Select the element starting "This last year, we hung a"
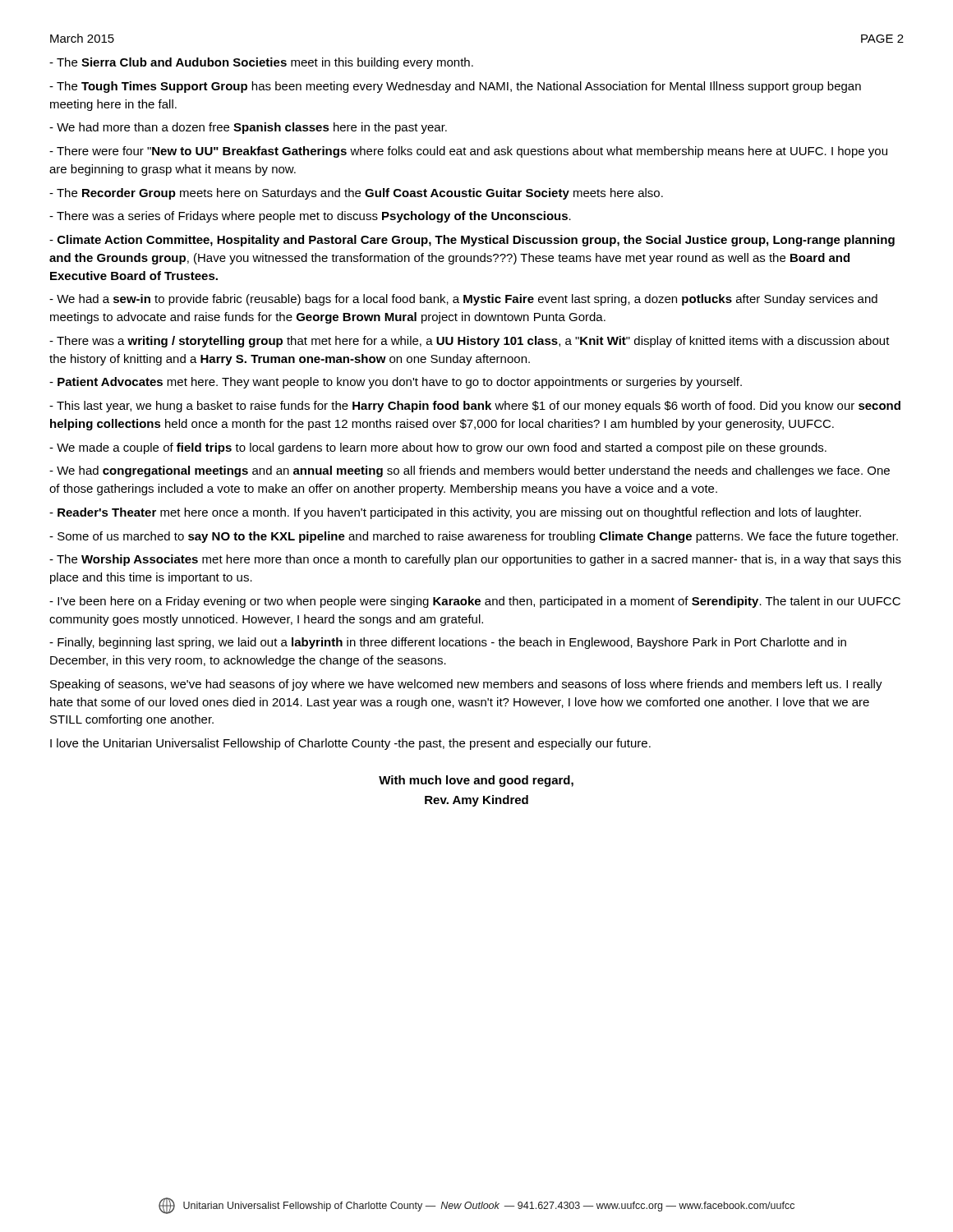This screenshot has height=1232, width=953. click(475, 414)
